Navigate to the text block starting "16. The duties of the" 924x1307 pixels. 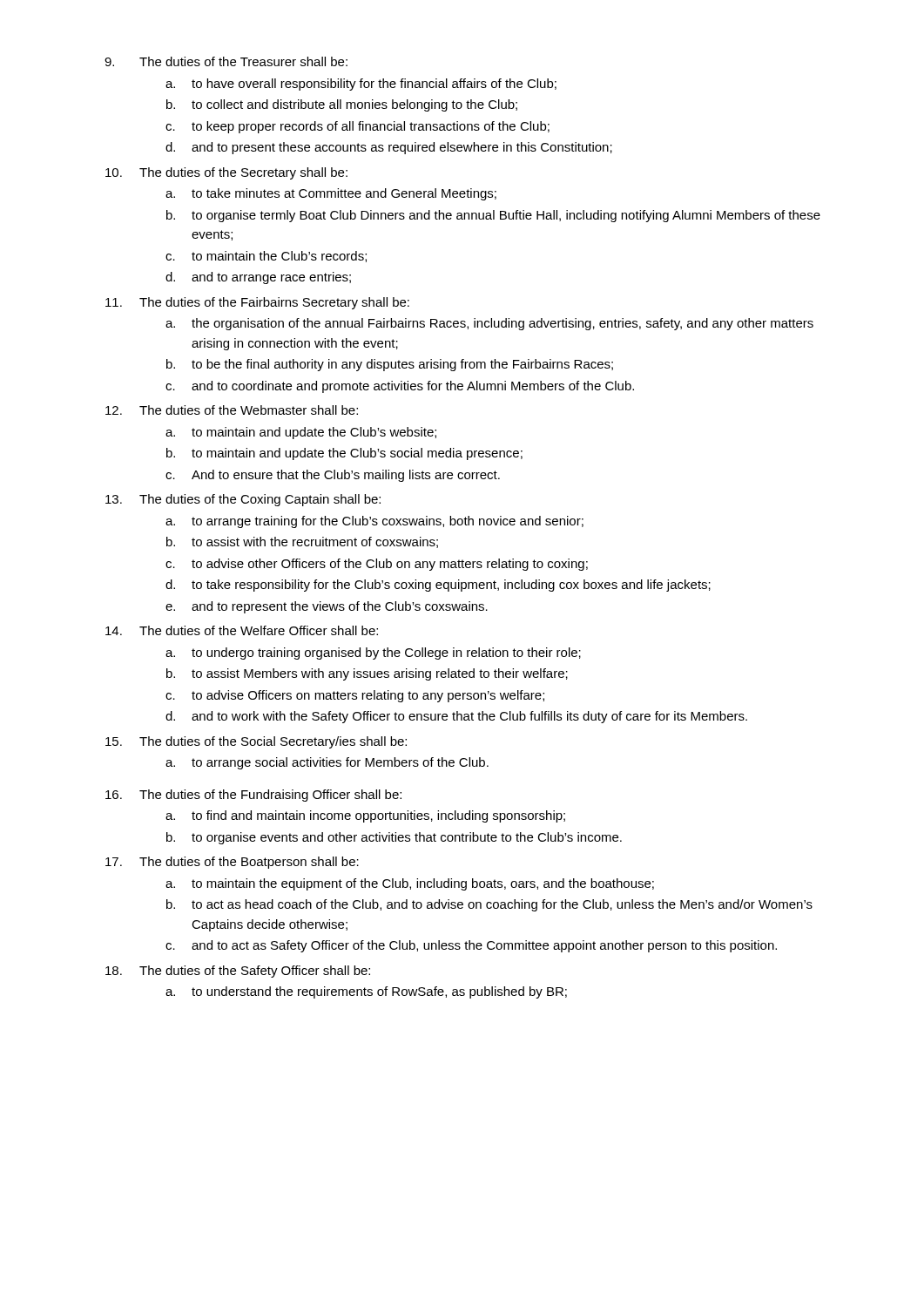[364, 817]
